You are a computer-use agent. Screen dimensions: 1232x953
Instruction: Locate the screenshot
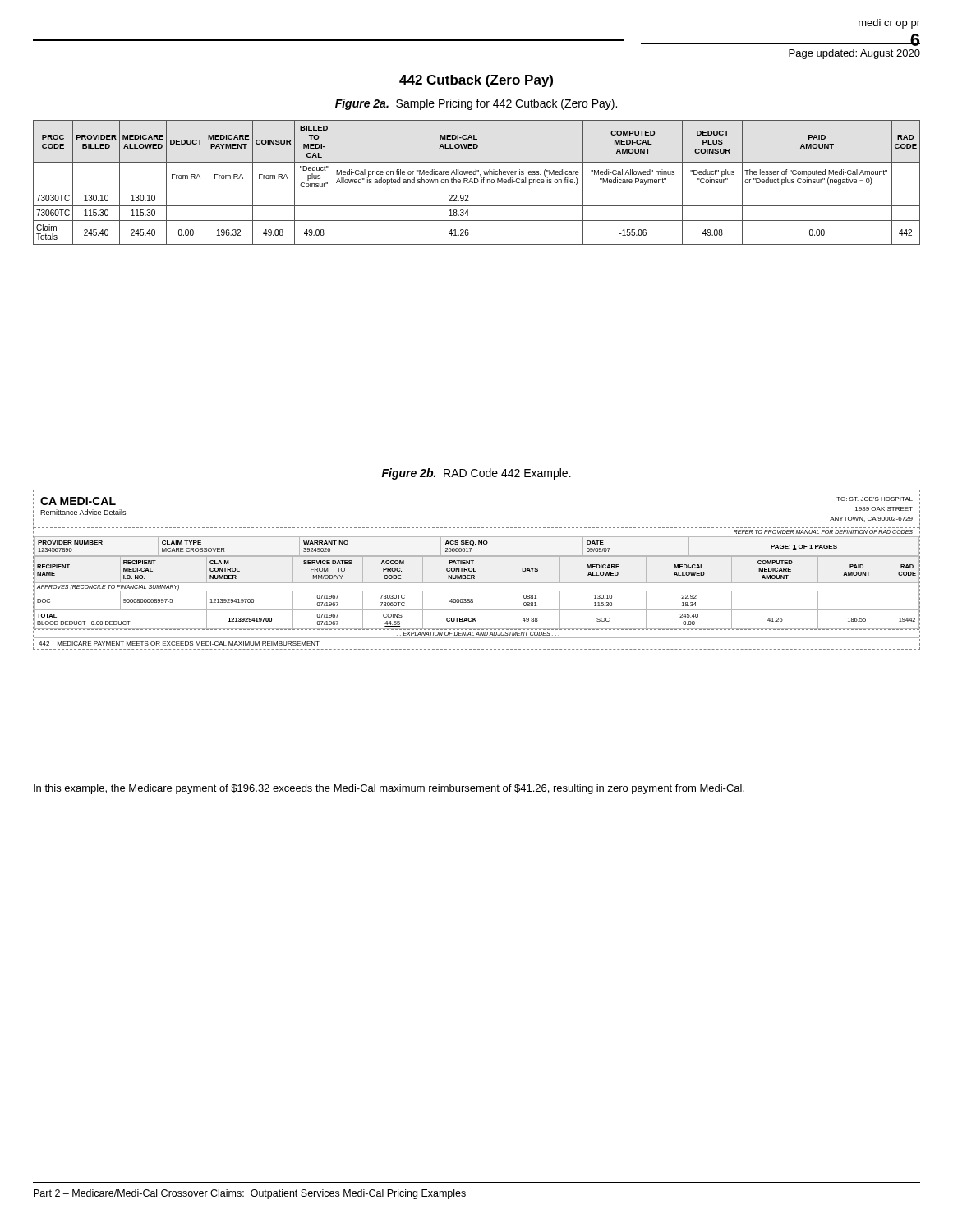[x=476, y=570]
